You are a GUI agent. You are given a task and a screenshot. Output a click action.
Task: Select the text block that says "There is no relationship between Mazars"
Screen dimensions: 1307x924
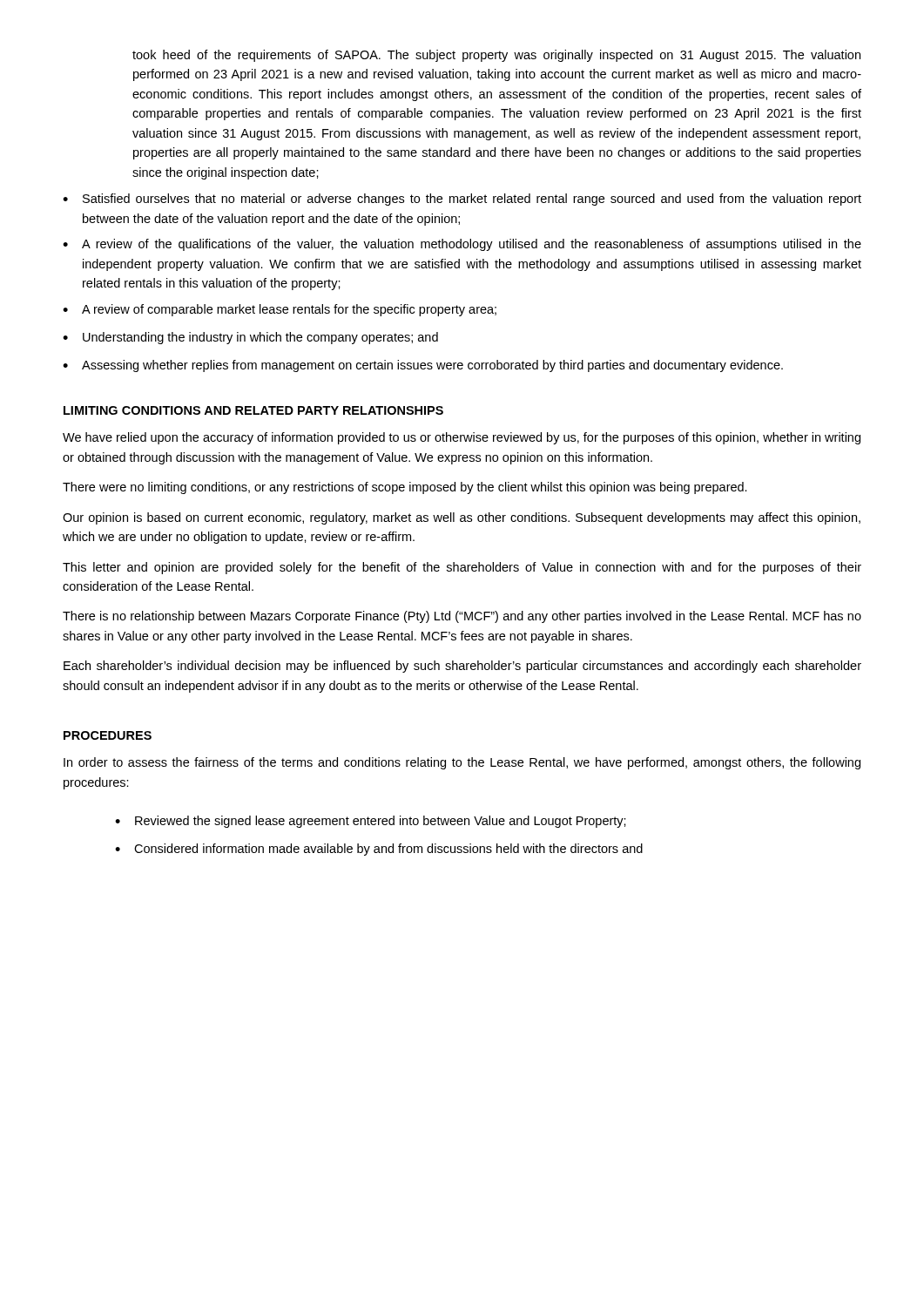tap(462, 626)
